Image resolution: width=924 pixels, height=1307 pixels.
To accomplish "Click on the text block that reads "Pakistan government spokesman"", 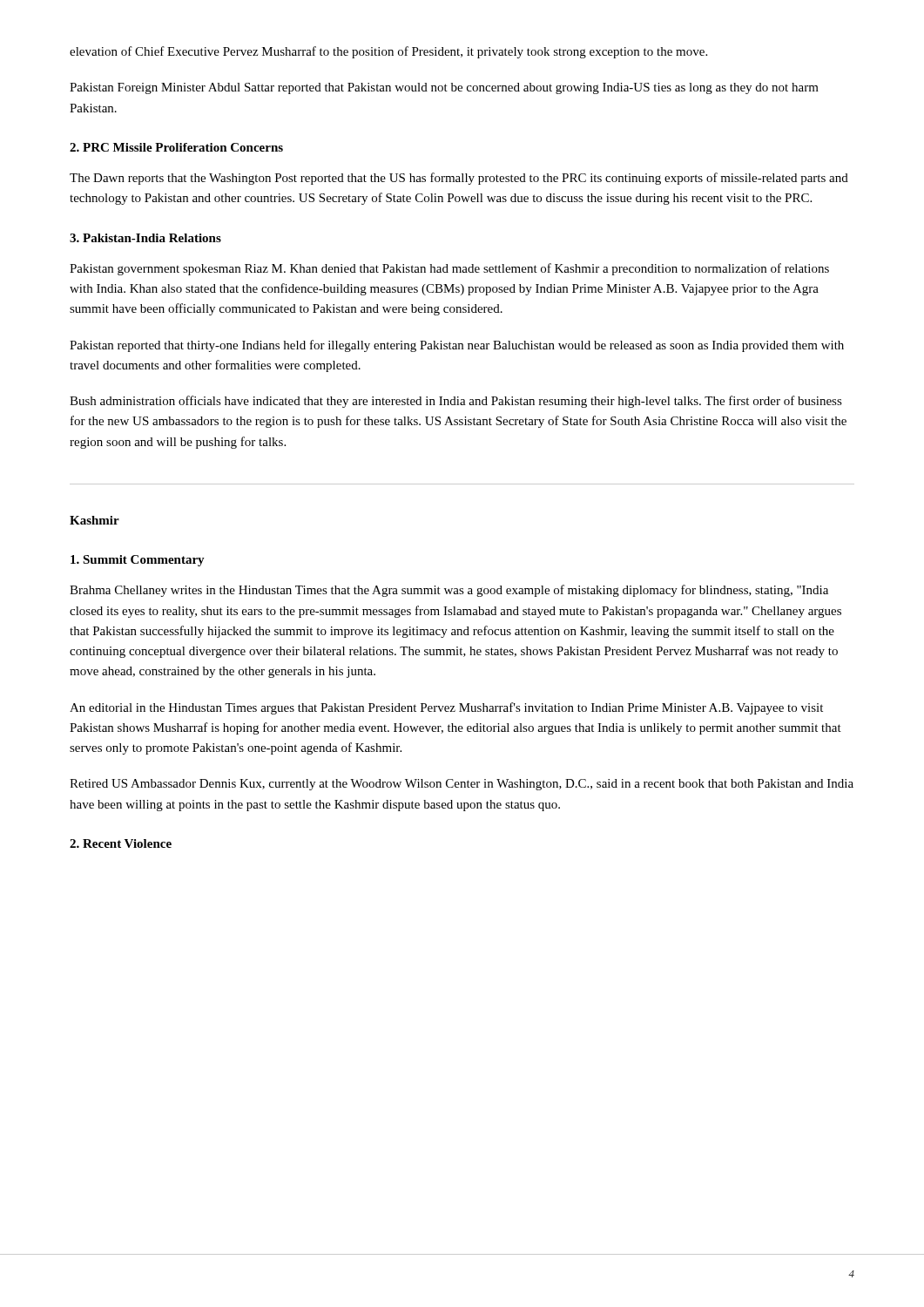I will pyautogui.click(x=449, y=288).
